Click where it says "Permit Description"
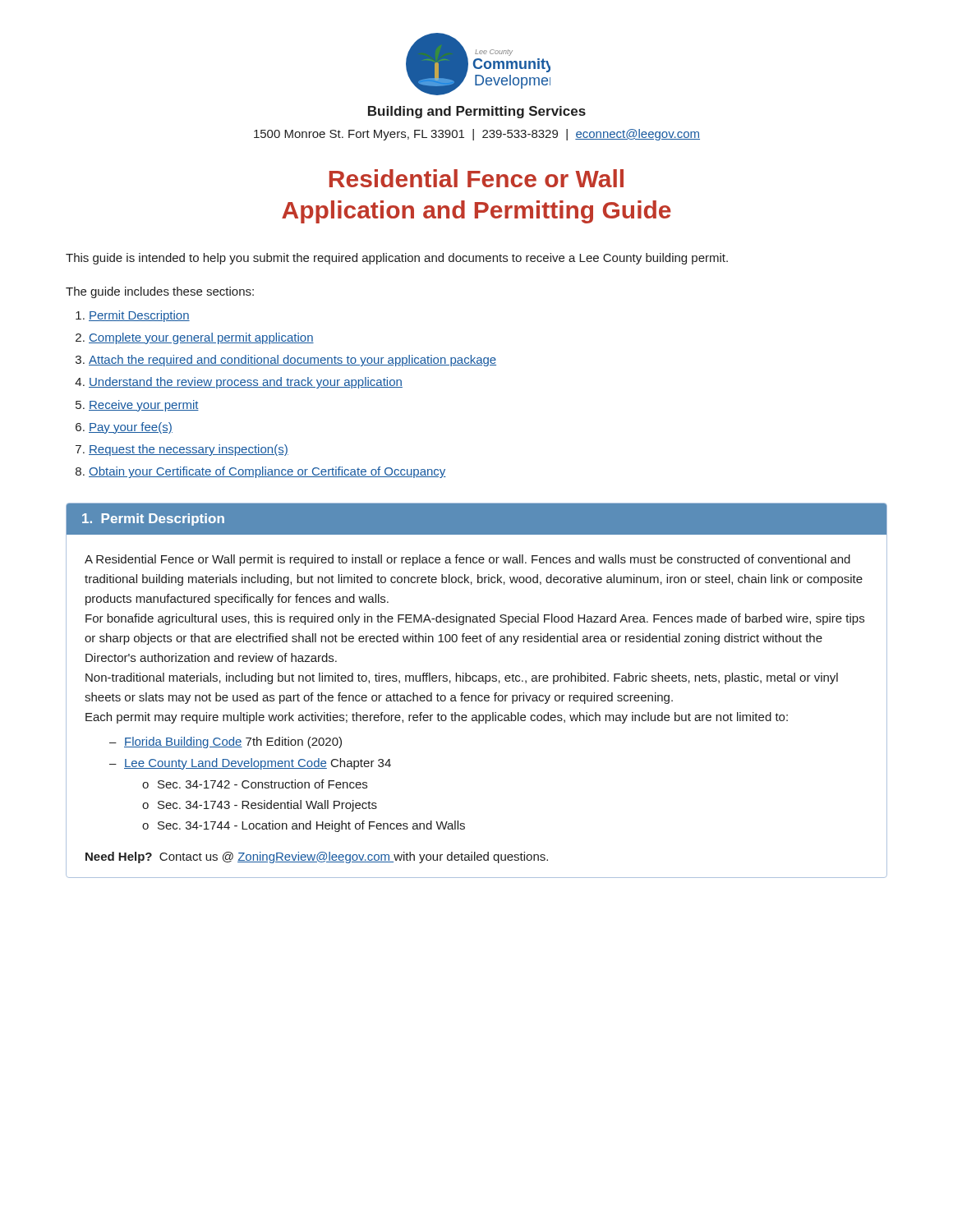Screen dimensions: 1232x953 pyautogui.click(x=139, y=315)
